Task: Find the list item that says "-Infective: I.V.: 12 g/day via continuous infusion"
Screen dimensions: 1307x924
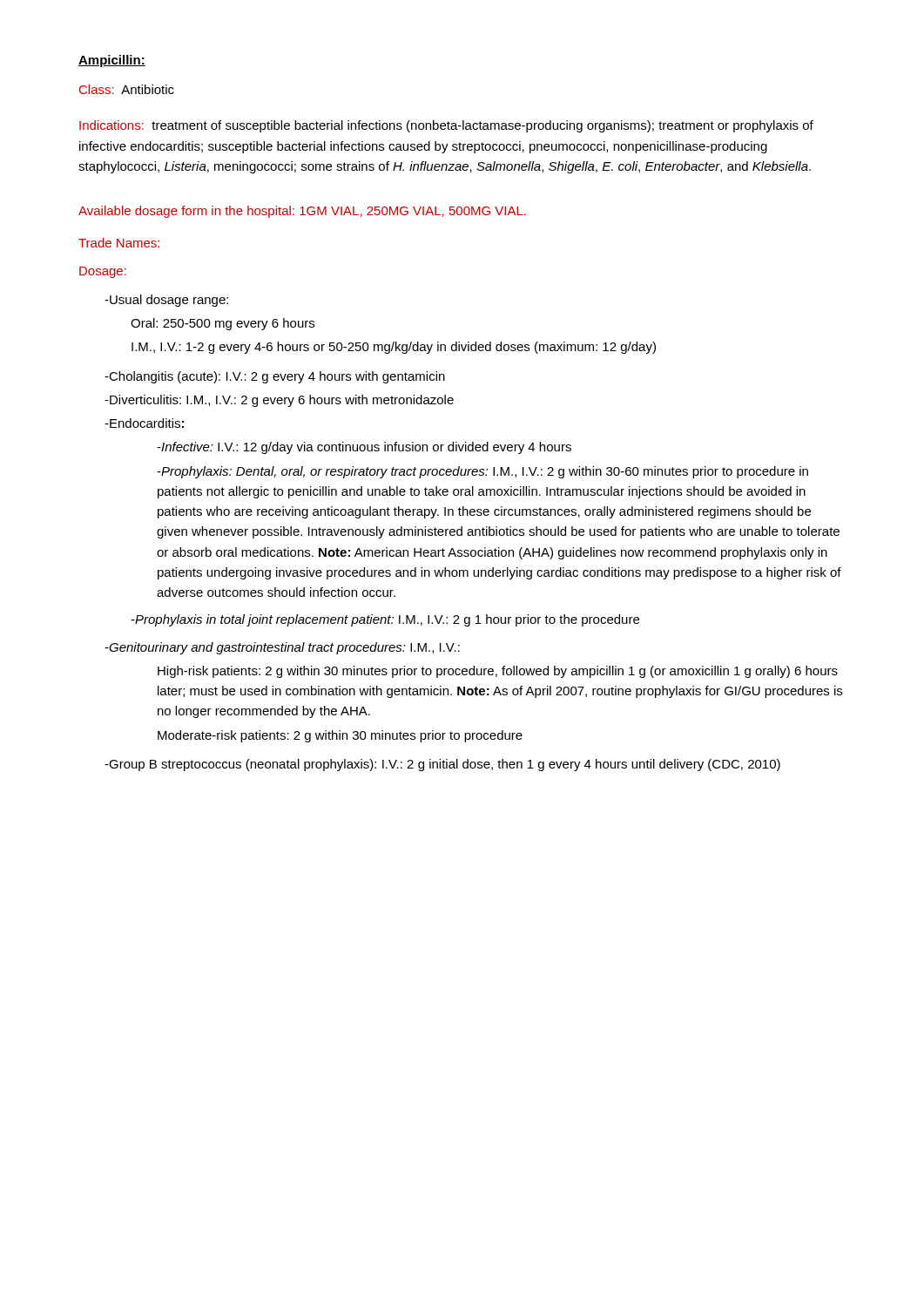Action: pos(364,447)
